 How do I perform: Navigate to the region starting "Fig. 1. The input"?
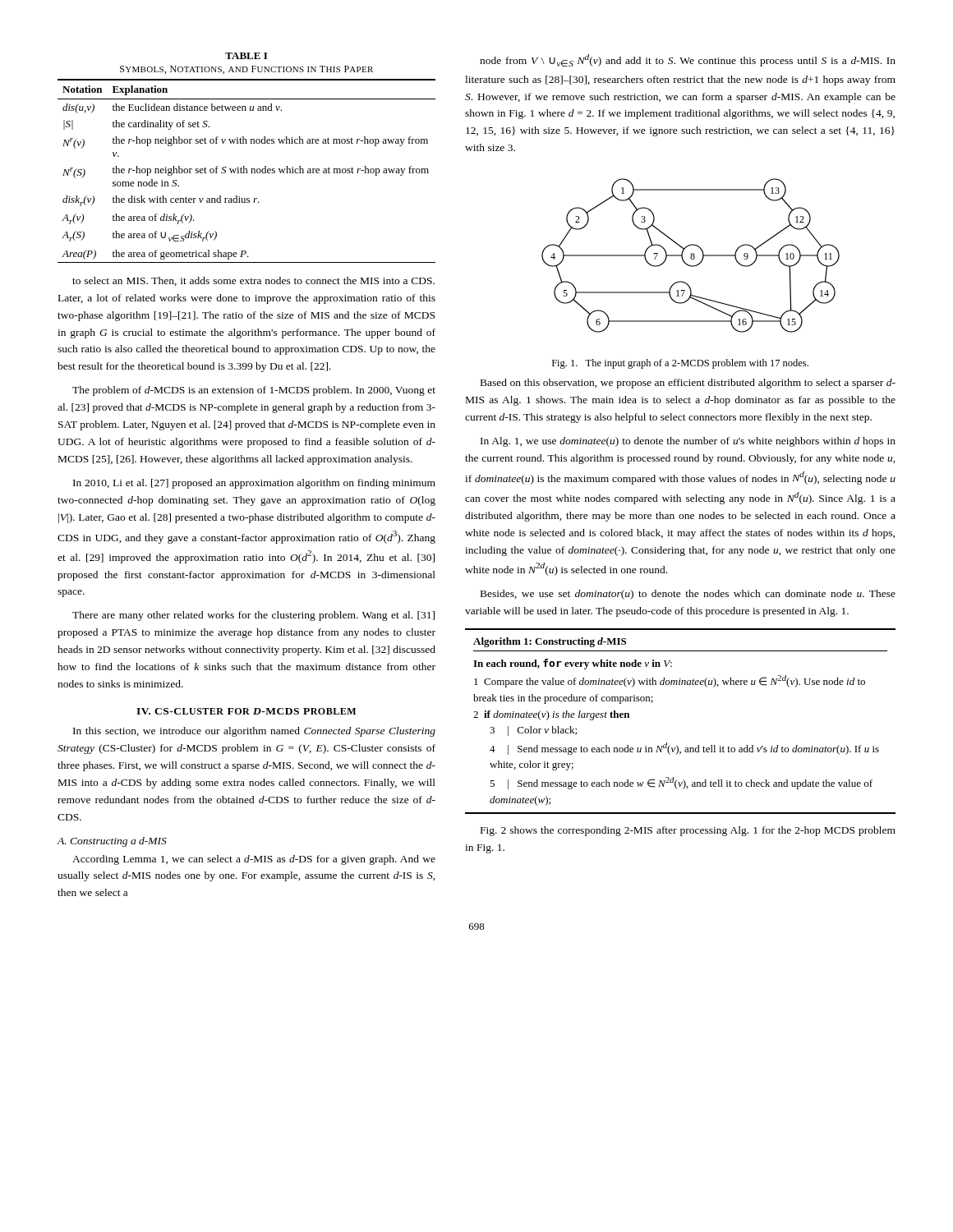[x=680, y=363]
